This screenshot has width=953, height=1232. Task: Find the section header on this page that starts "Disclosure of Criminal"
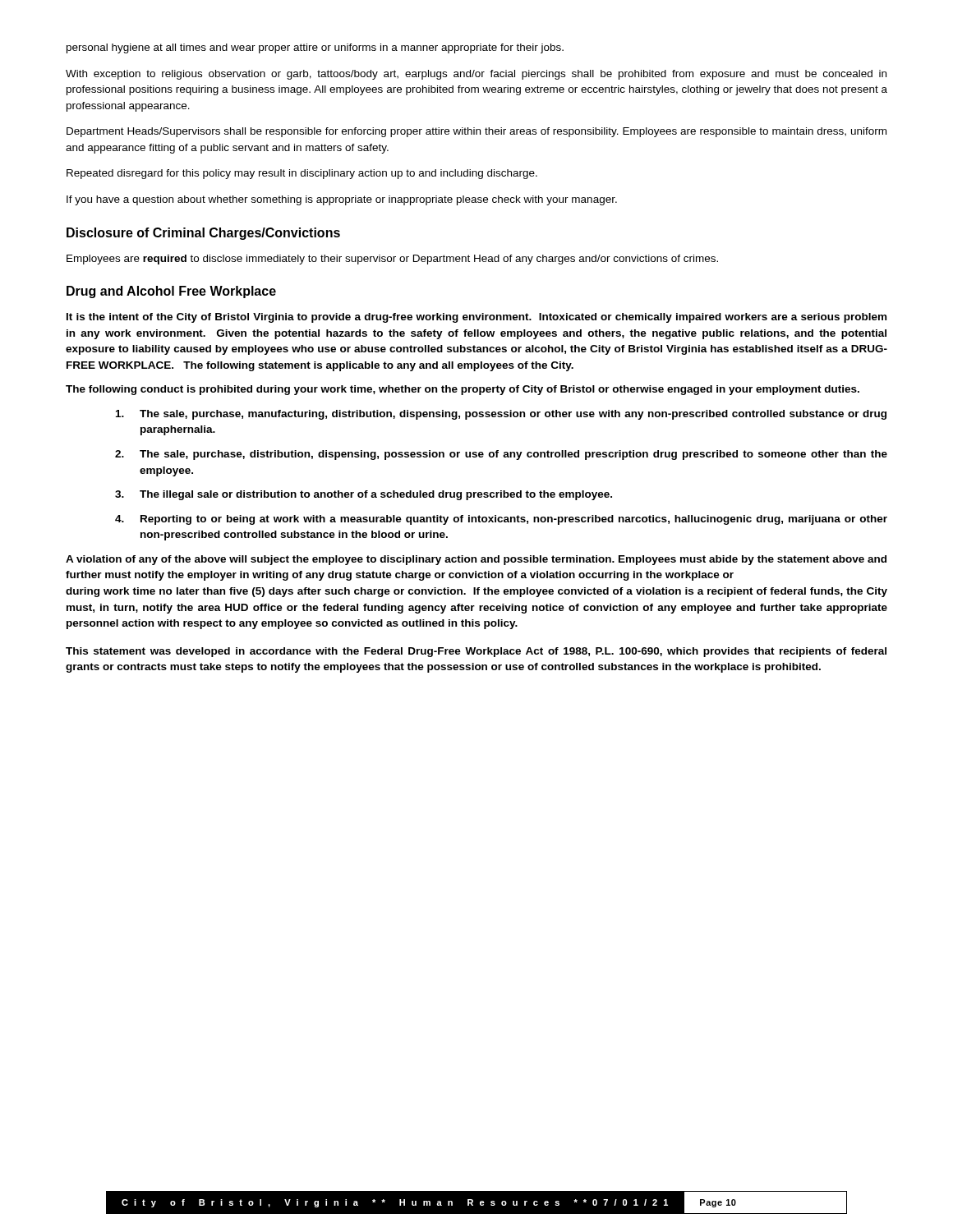click(x=203, y=232)
